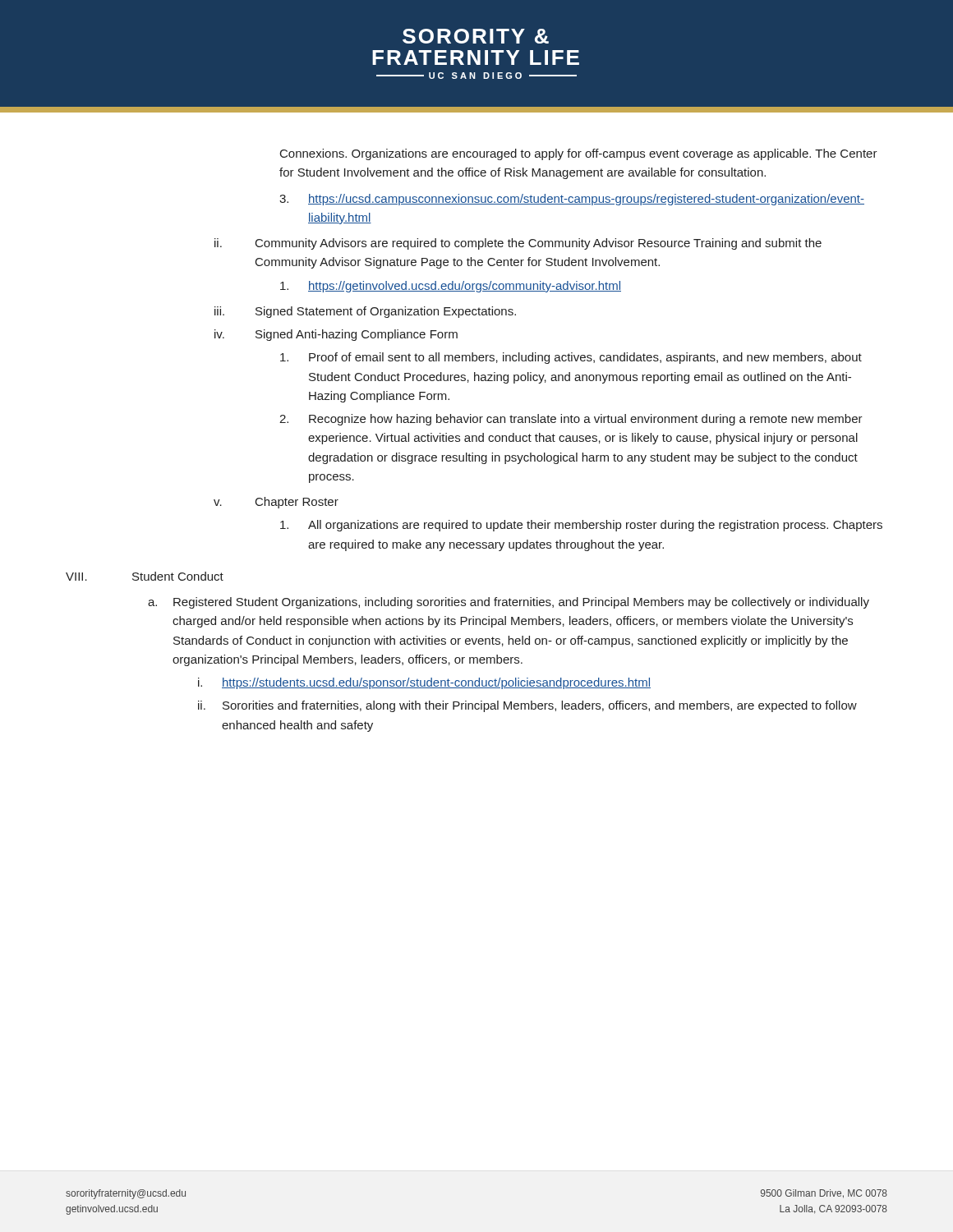Find "iii. Signed Statement of Organization Expectations." on this page
953x1232 pixels.
coord(365,312)
